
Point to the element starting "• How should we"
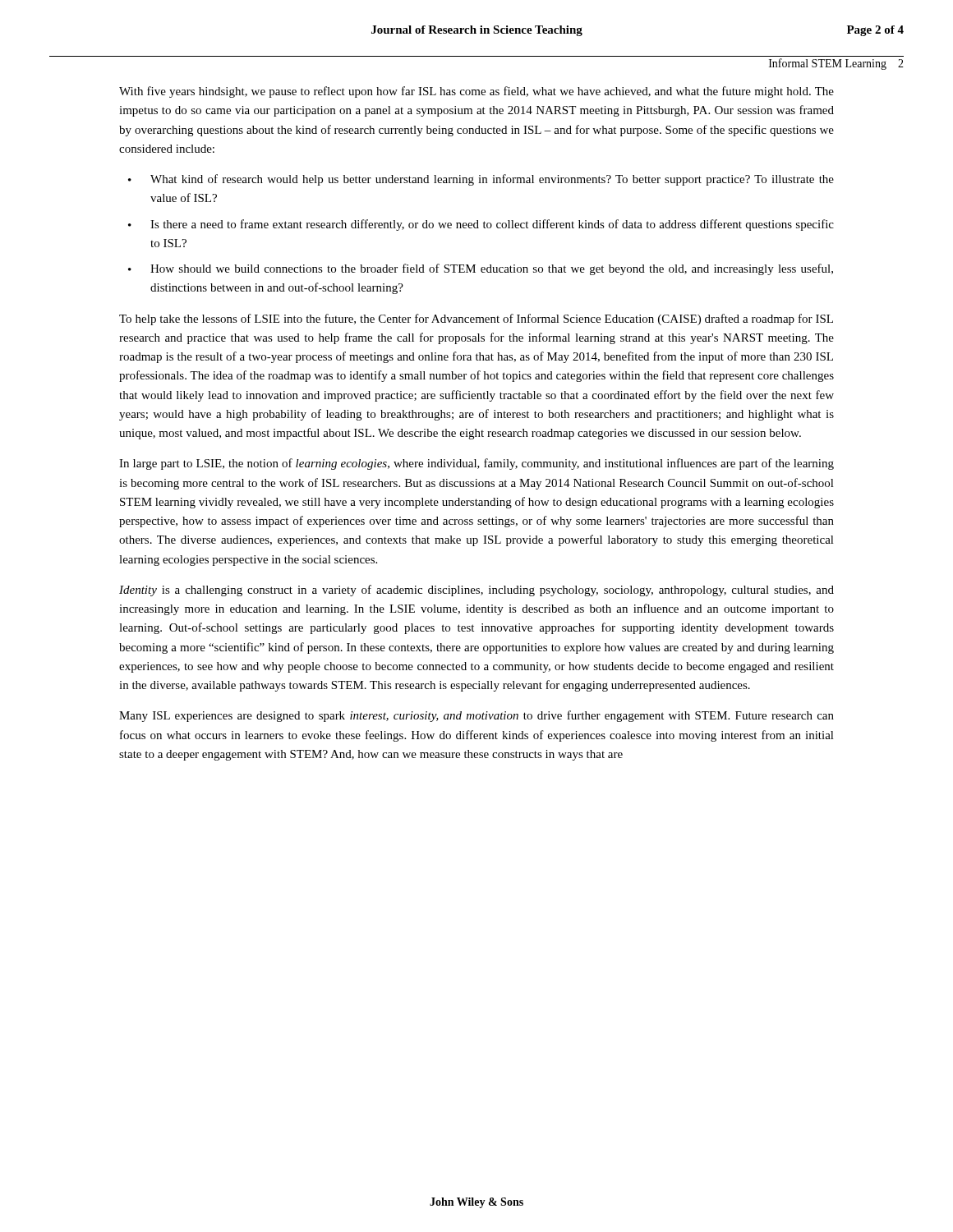(x=476, y=279)
